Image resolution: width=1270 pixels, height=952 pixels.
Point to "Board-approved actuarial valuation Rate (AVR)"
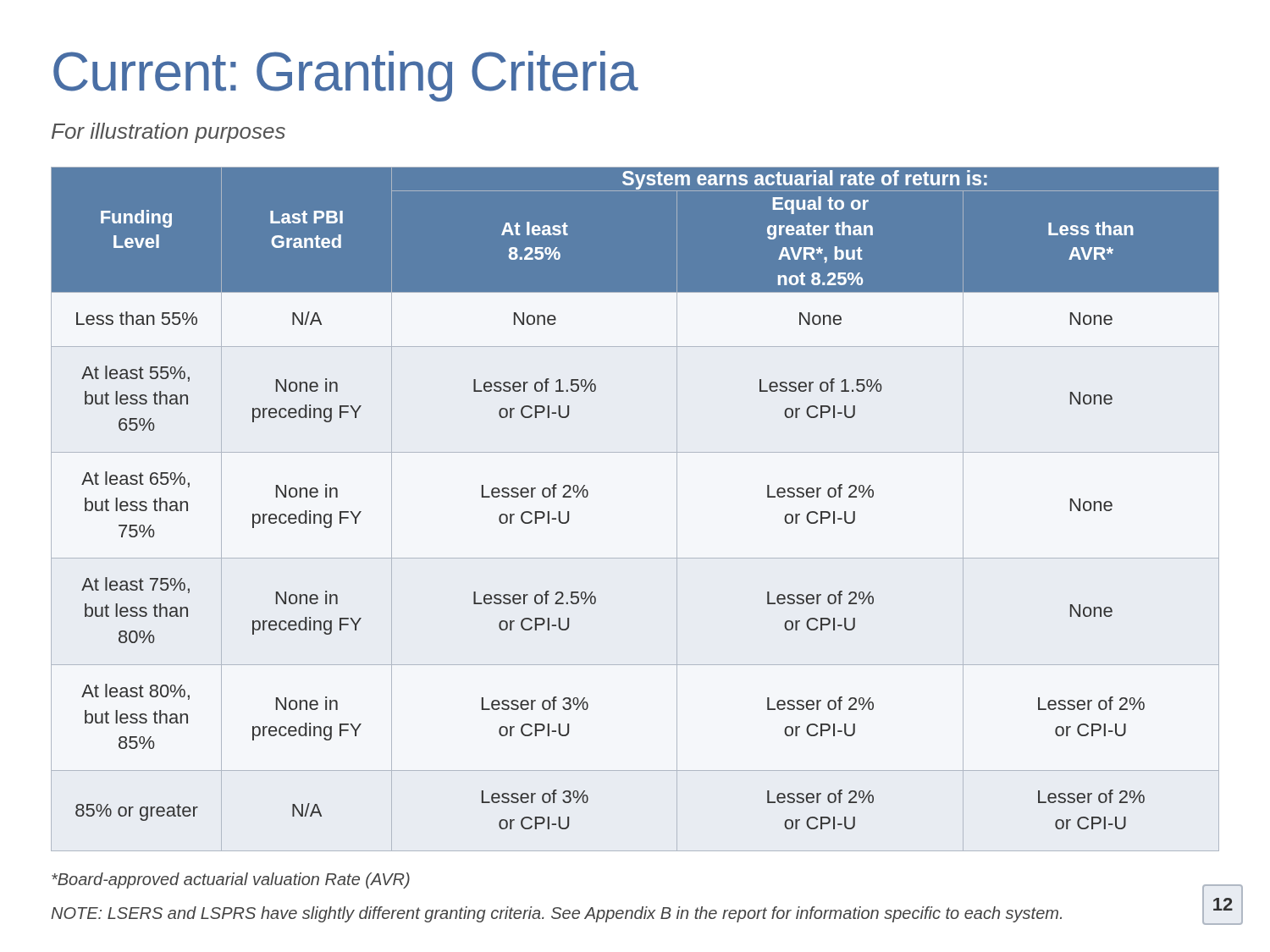click(x=231, y=879)
